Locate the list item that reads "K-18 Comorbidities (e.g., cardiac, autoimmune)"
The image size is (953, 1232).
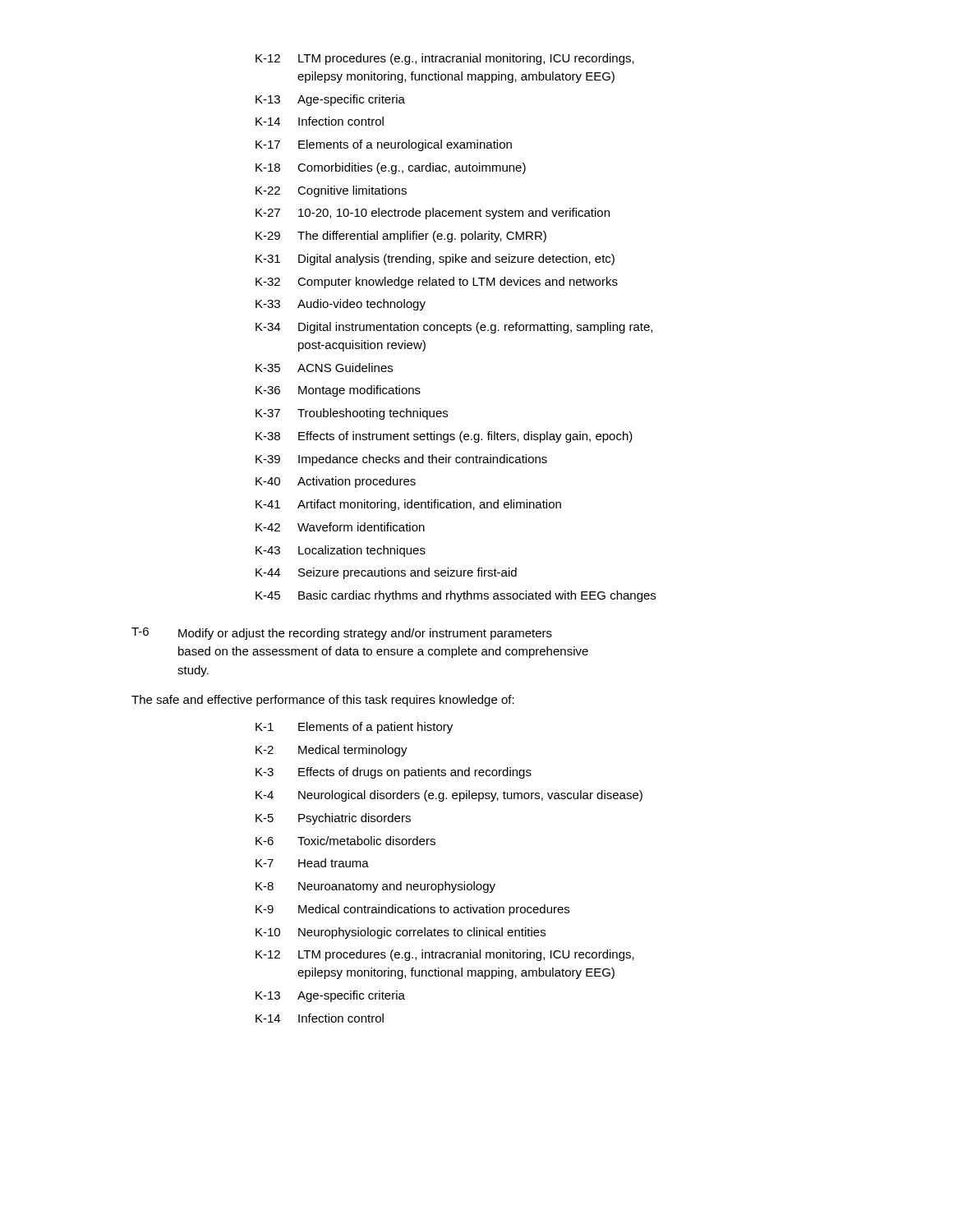point(391,168)
